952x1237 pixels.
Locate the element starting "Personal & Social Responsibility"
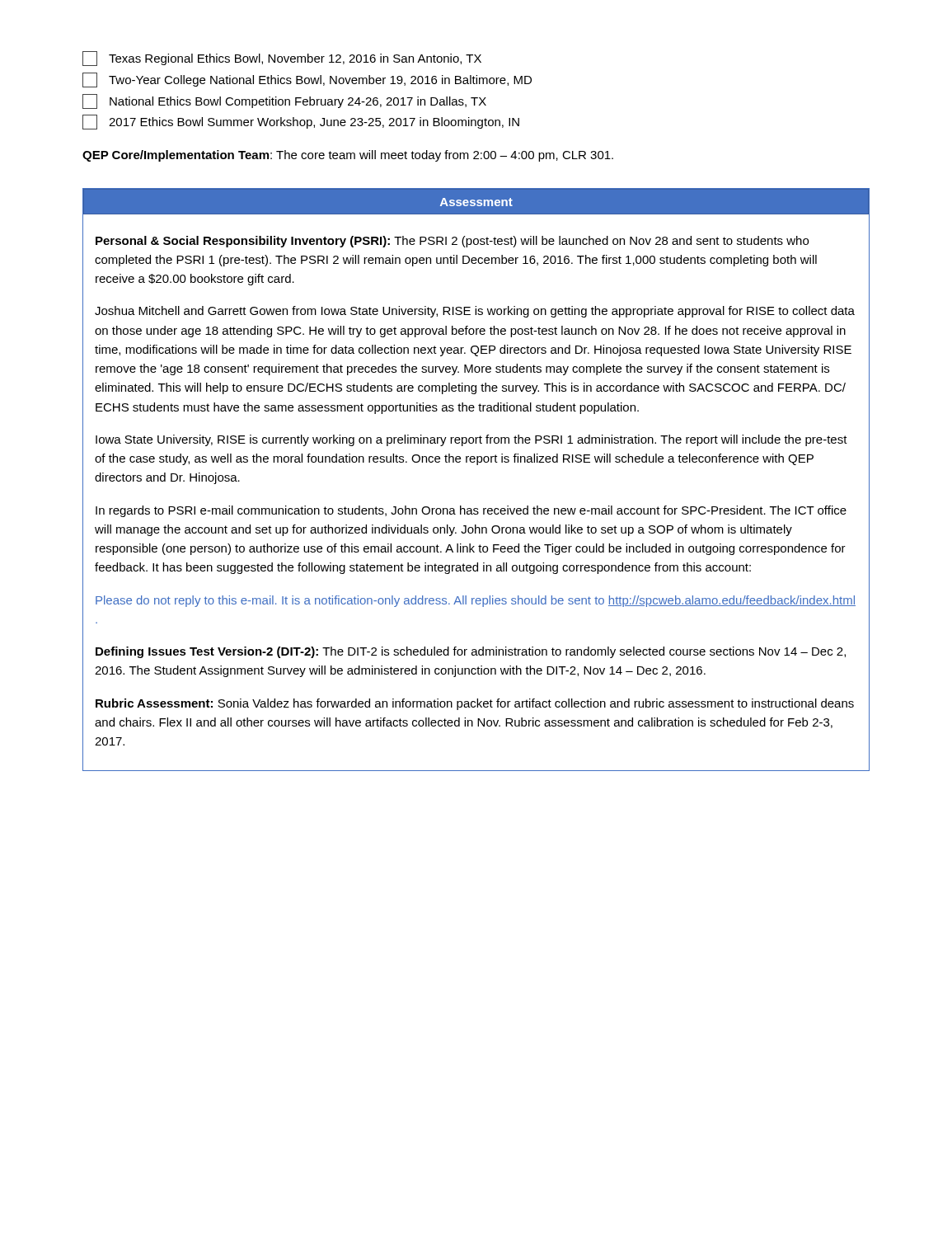tap(456, 259)
